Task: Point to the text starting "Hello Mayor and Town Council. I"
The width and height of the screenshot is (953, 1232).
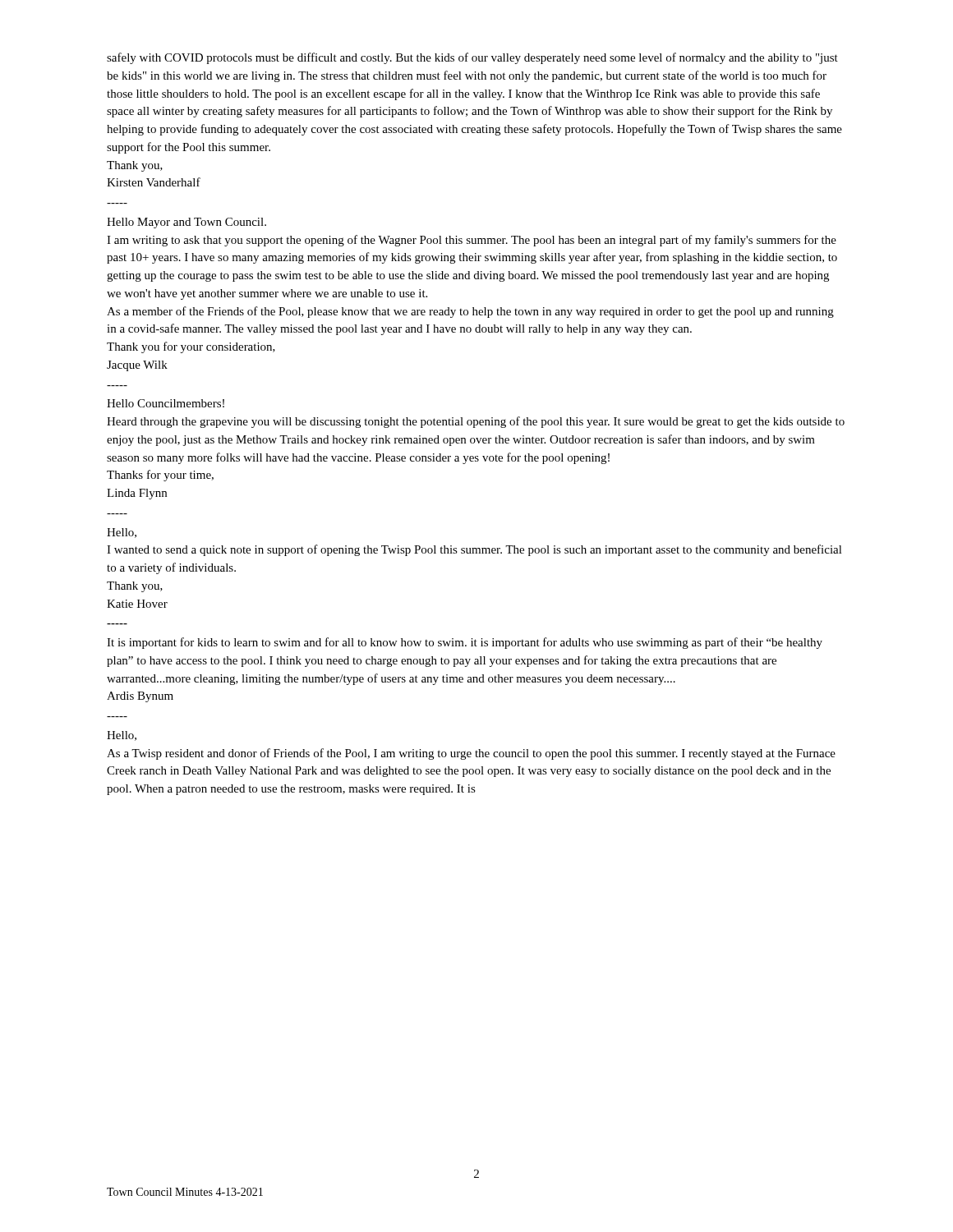Action: point(186,223)
